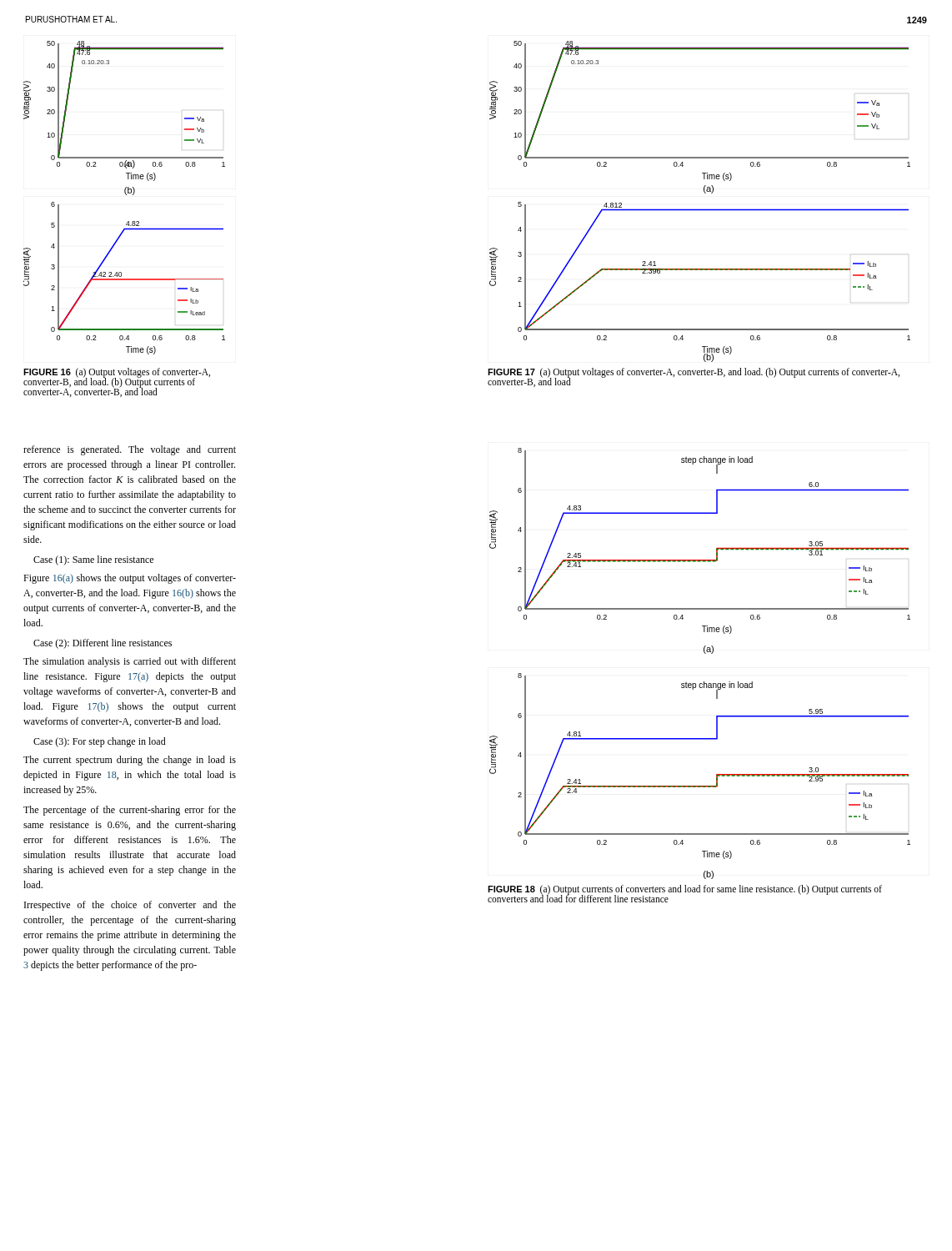
Task: Point to the block starting "FIGURE 17 (a) Output voltages of converter-A,"
Action: click(694, 377)
